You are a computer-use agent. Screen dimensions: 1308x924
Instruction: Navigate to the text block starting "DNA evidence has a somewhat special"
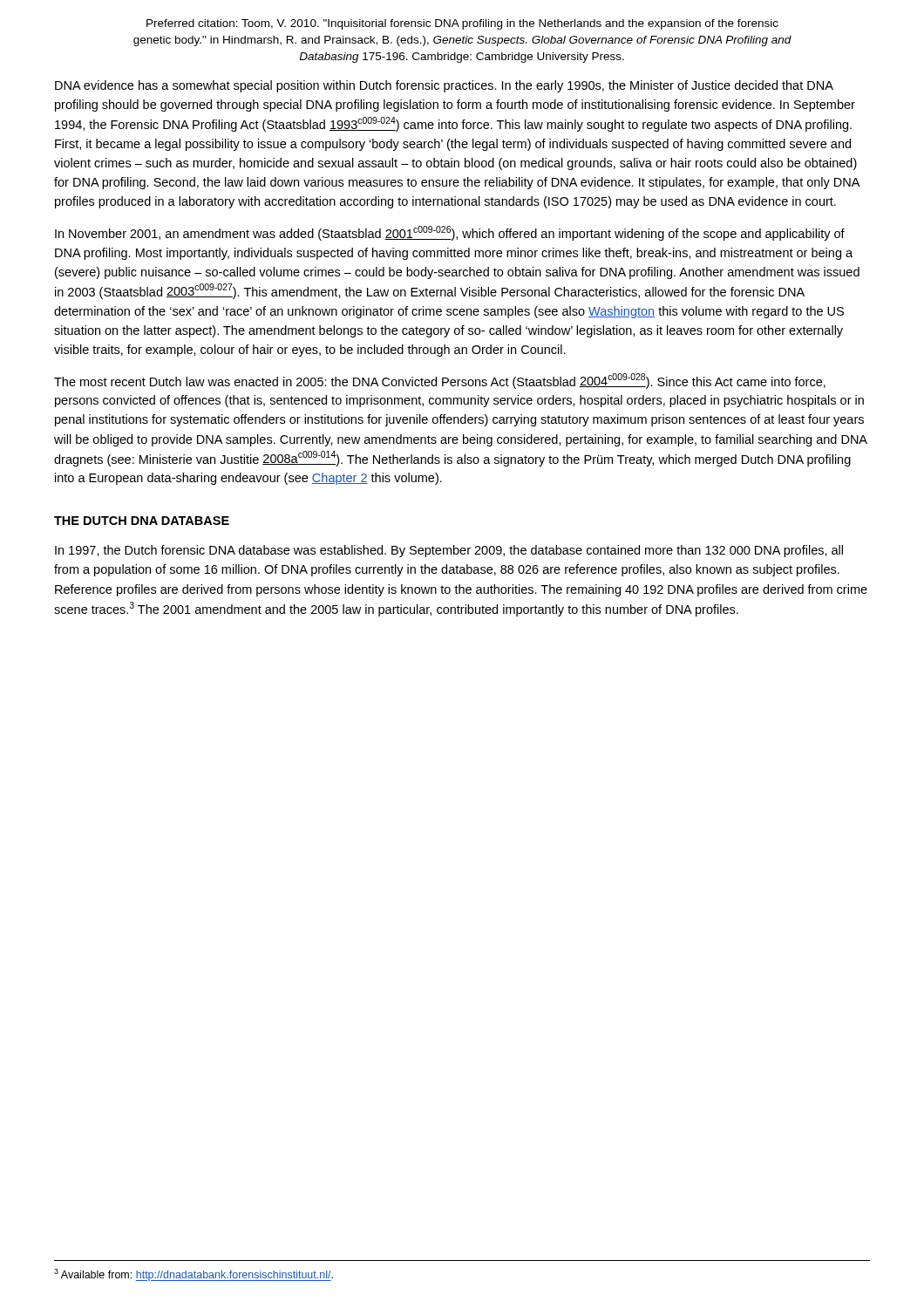coord(457,143)
